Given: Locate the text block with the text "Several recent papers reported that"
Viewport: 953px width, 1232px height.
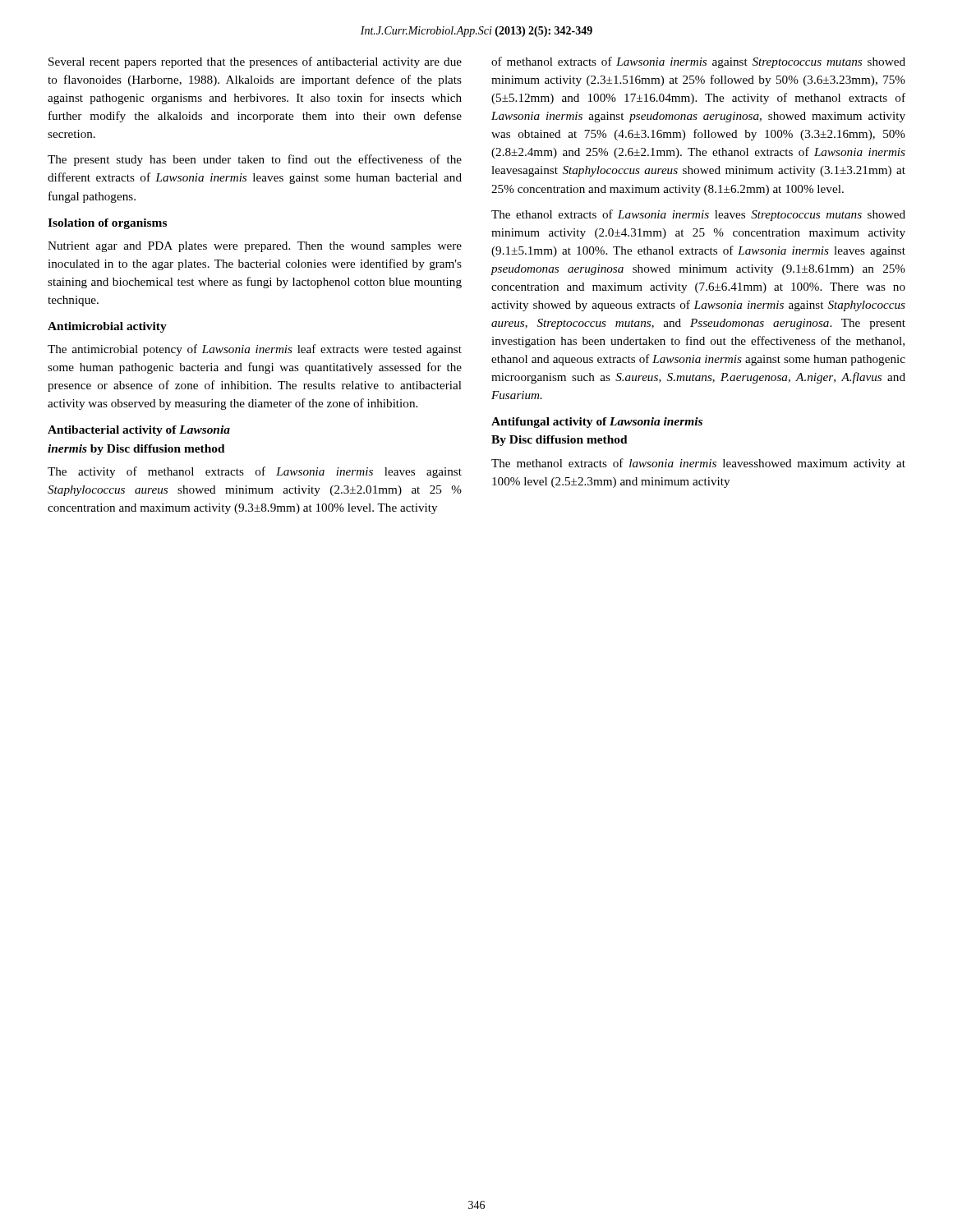Looking at the screenshot, I should [255, 98].
